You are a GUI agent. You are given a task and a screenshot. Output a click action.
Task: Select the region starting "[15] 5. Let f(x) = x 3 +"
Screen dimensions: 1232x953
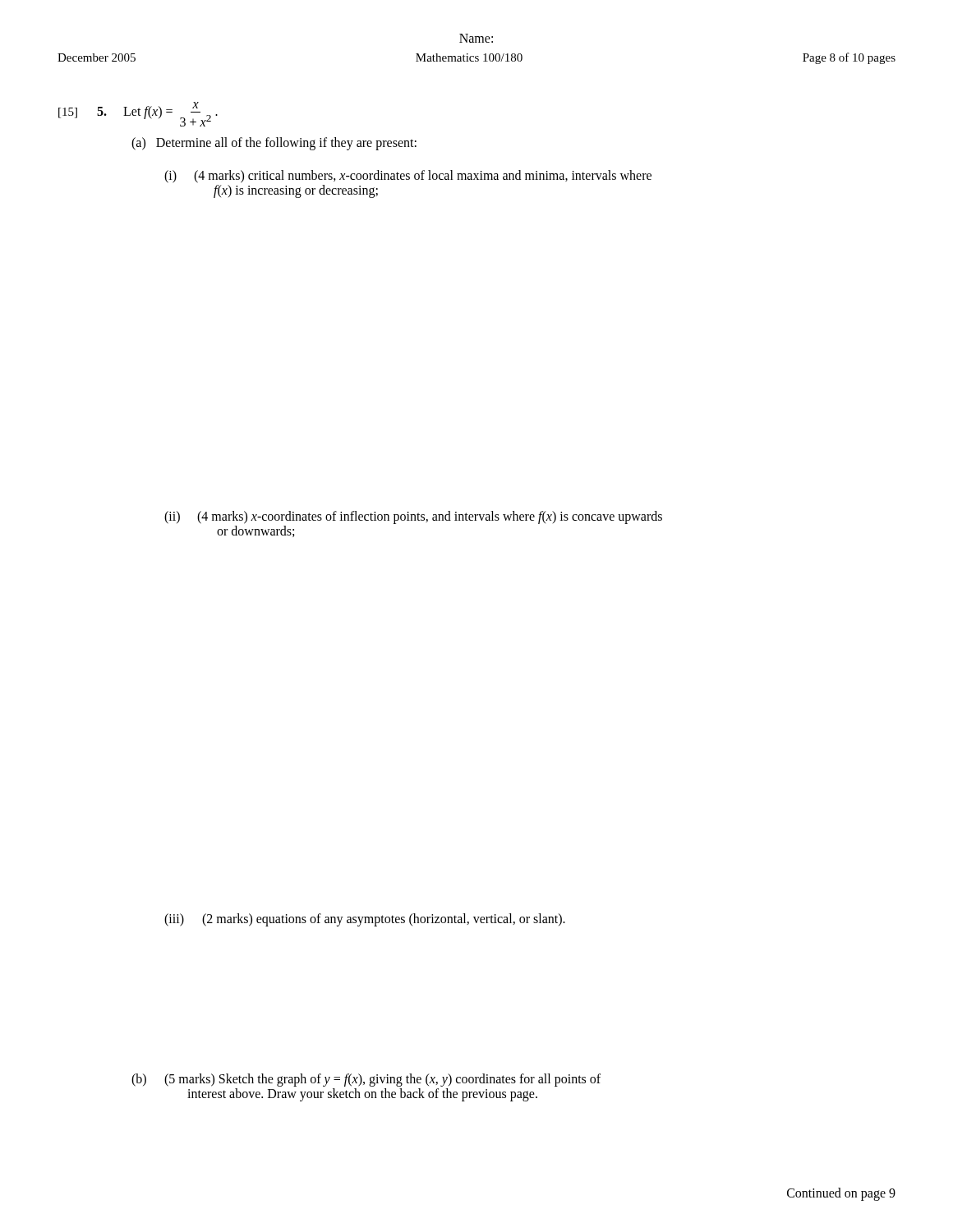point(138,113)
